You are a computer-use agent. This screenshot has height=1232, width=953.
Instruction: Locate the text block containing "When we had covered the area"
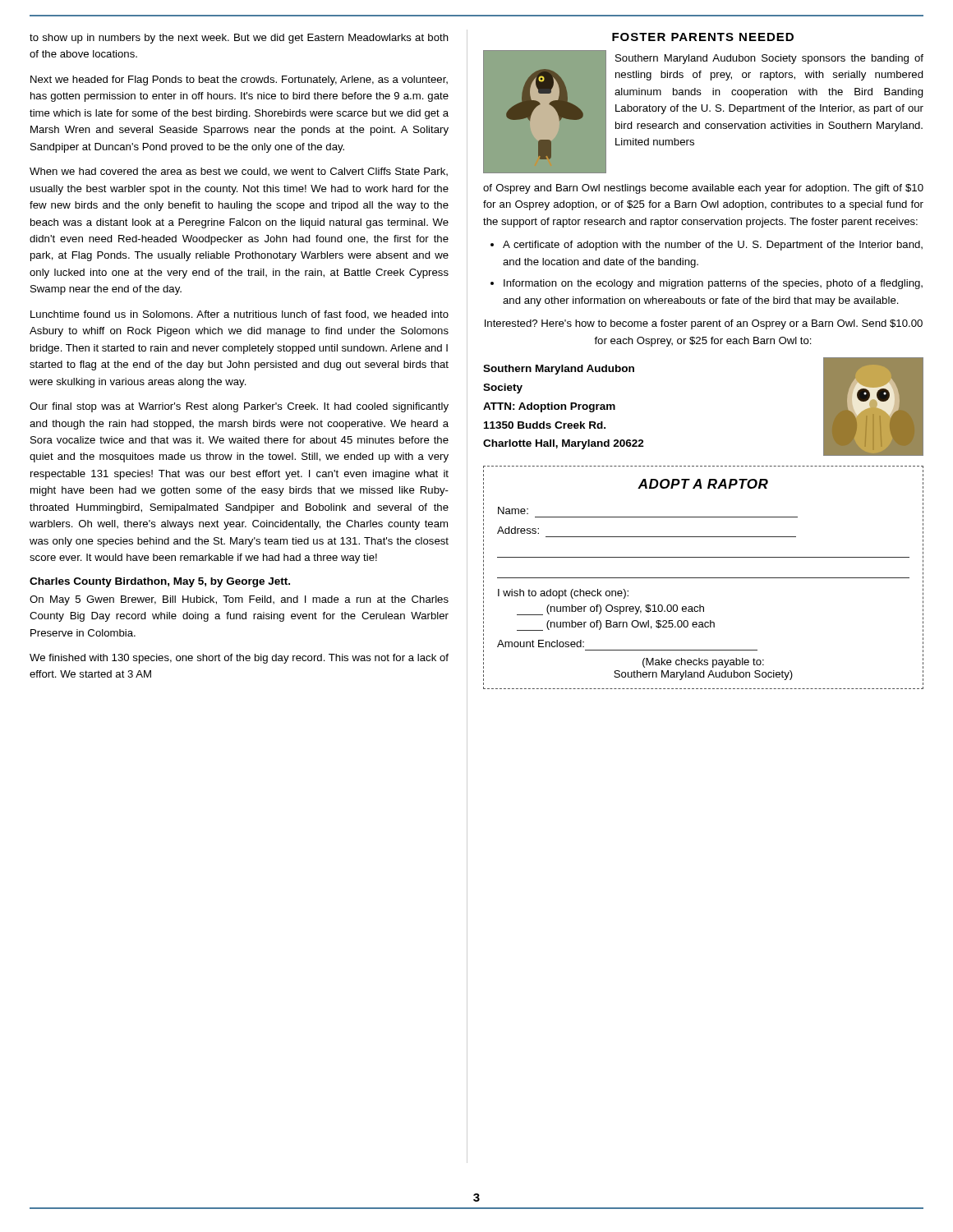239,231
